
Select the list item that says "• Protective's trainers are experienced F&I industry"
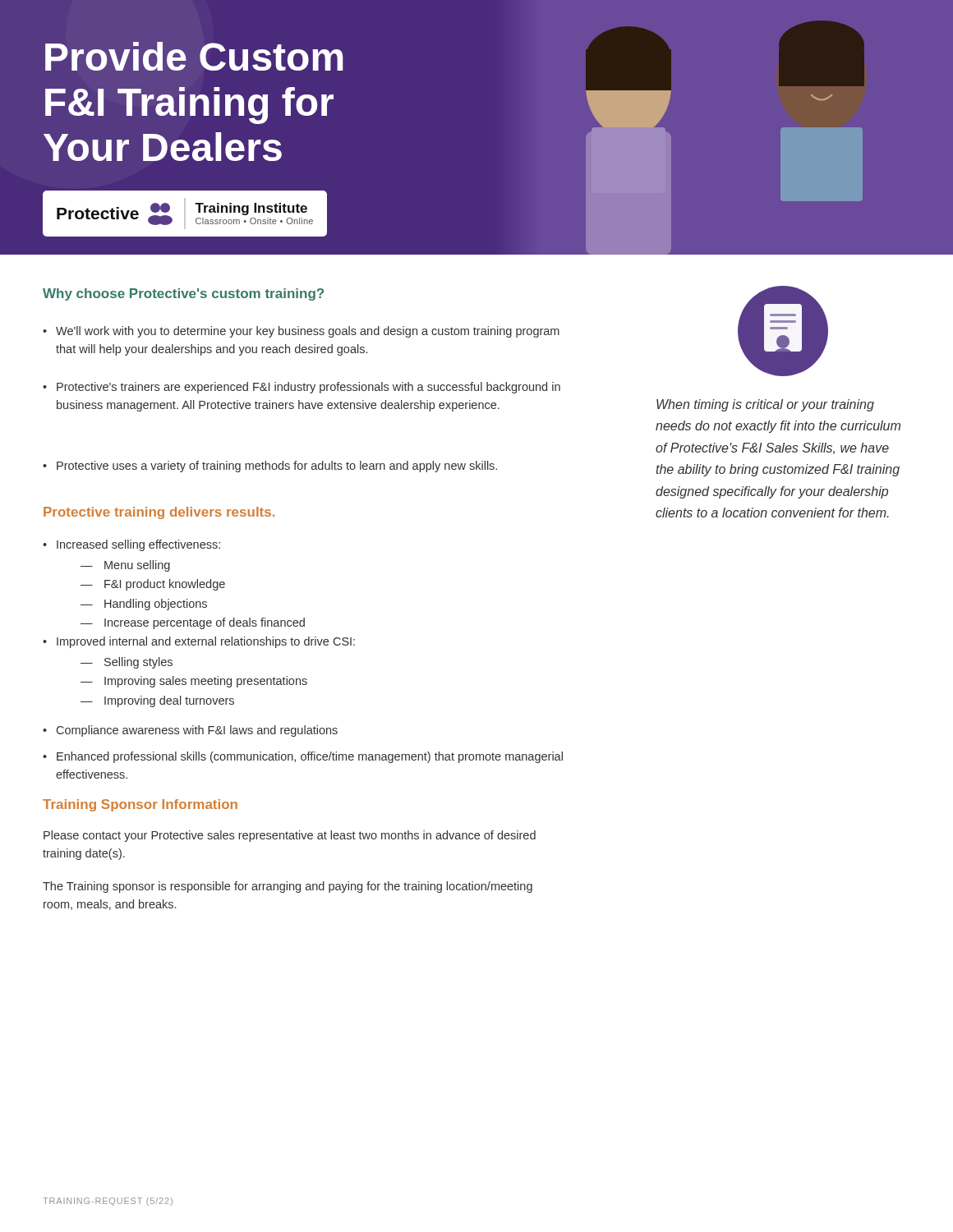302,395
